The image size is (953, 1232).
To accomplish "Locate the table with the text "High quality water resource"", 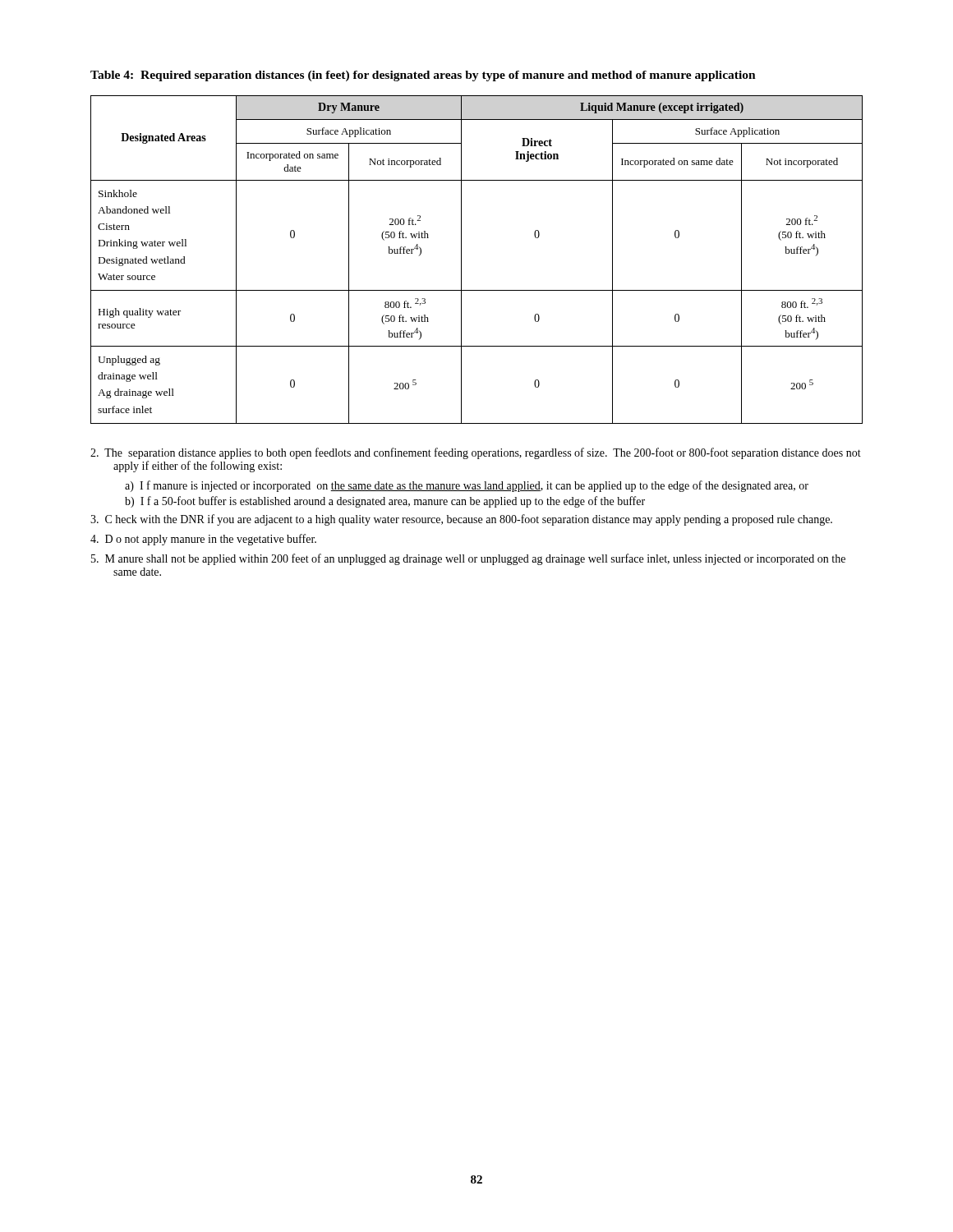I will pyautogui.click(x=476, y=259).
